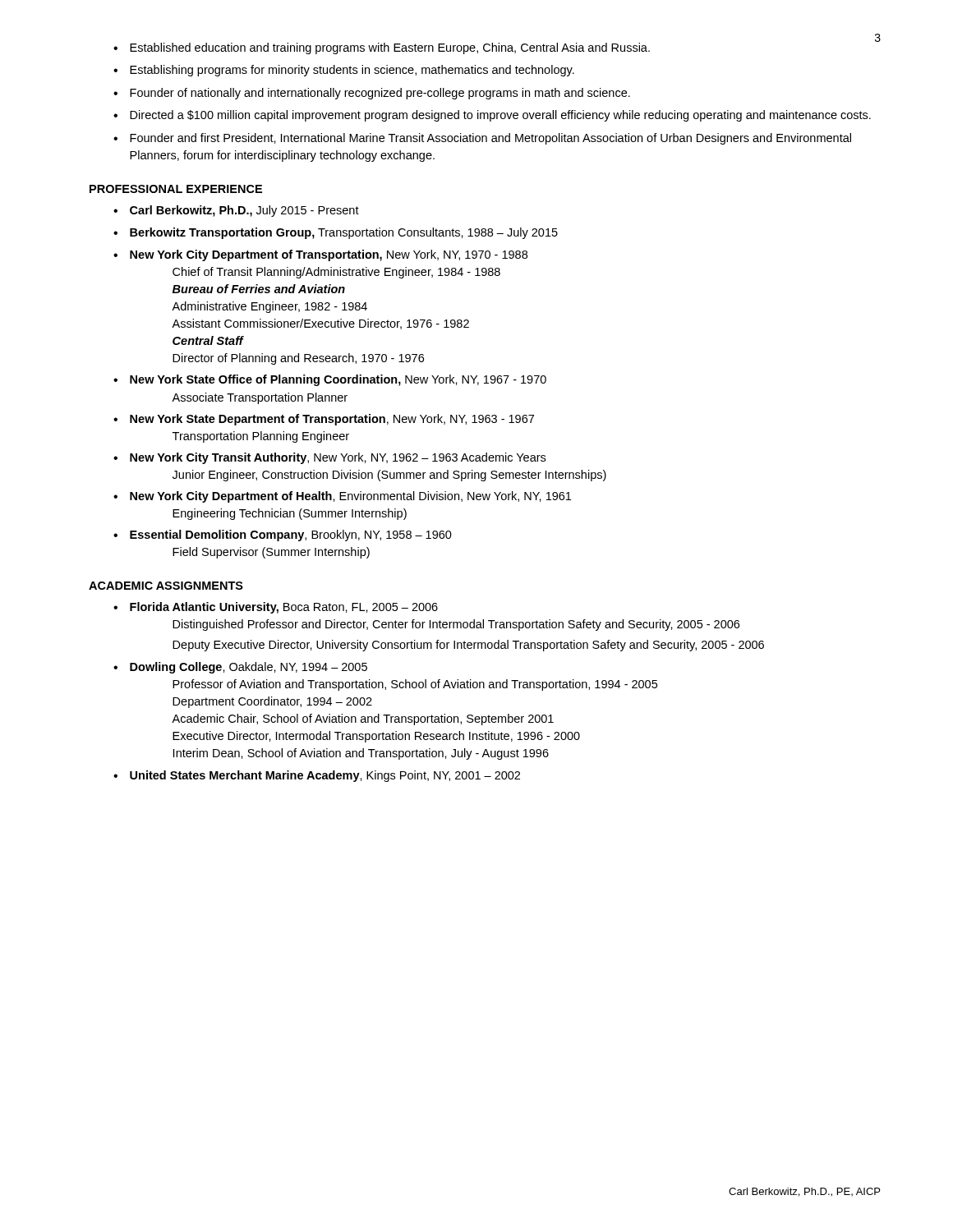Point to the block beginning "Founder of nationally and"
Screen dimensions: 1232x953
coord(508,93)
